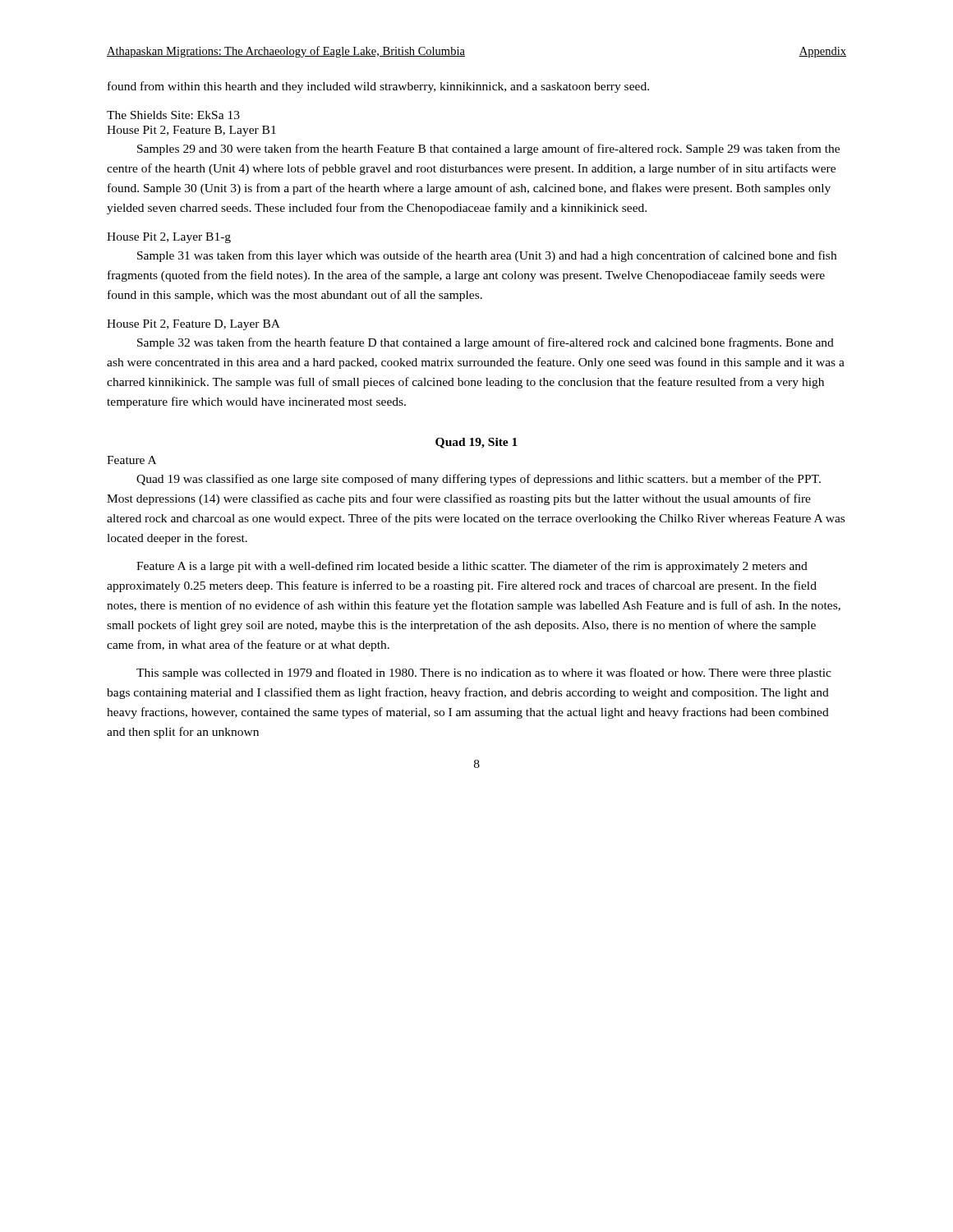Click on the text block containing "found from within this hearth and they included"
953x1232 pixels.
point(378,86)
